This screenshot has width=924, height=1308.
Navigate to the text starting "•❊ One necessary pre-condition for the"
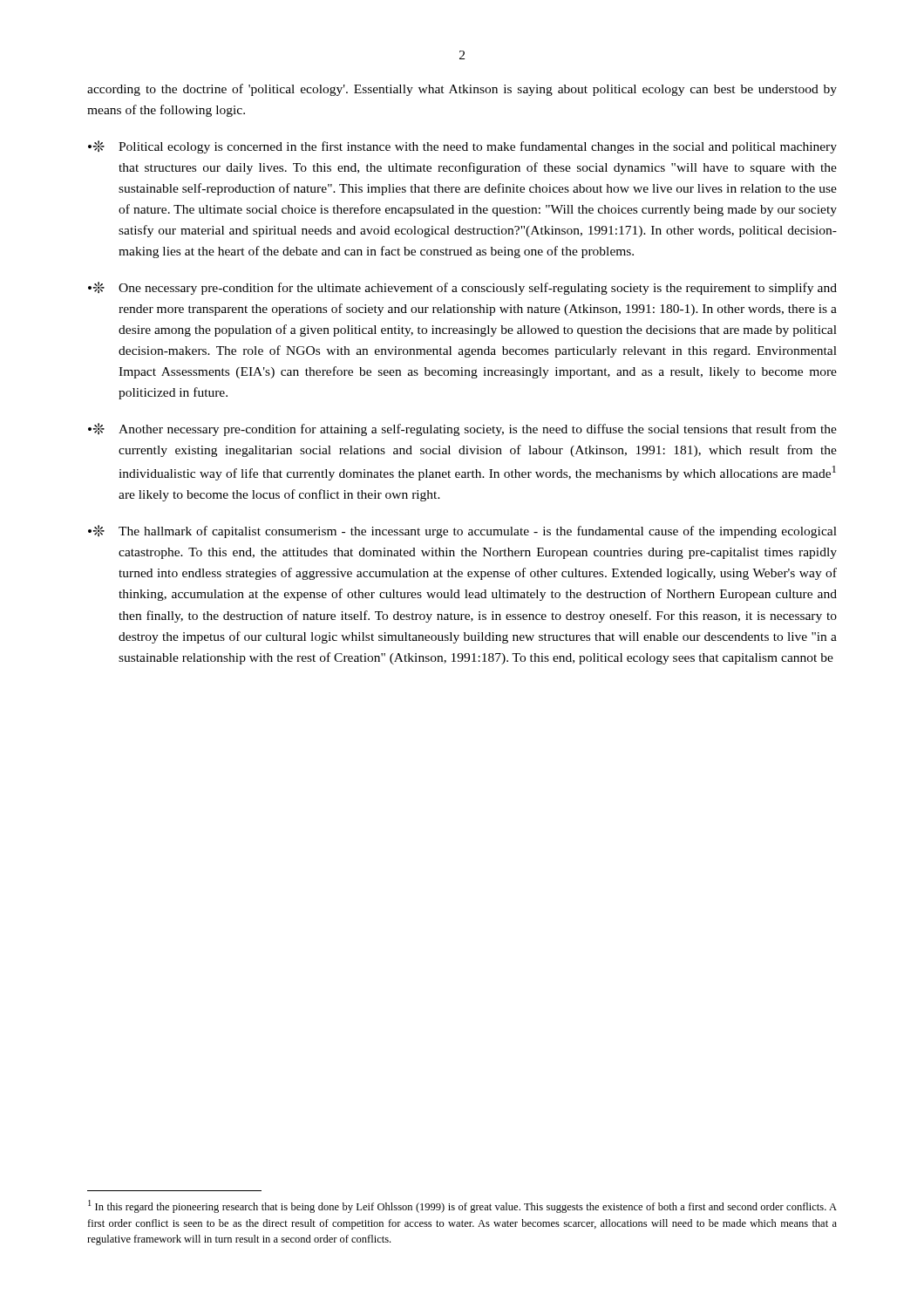[462, 340]
